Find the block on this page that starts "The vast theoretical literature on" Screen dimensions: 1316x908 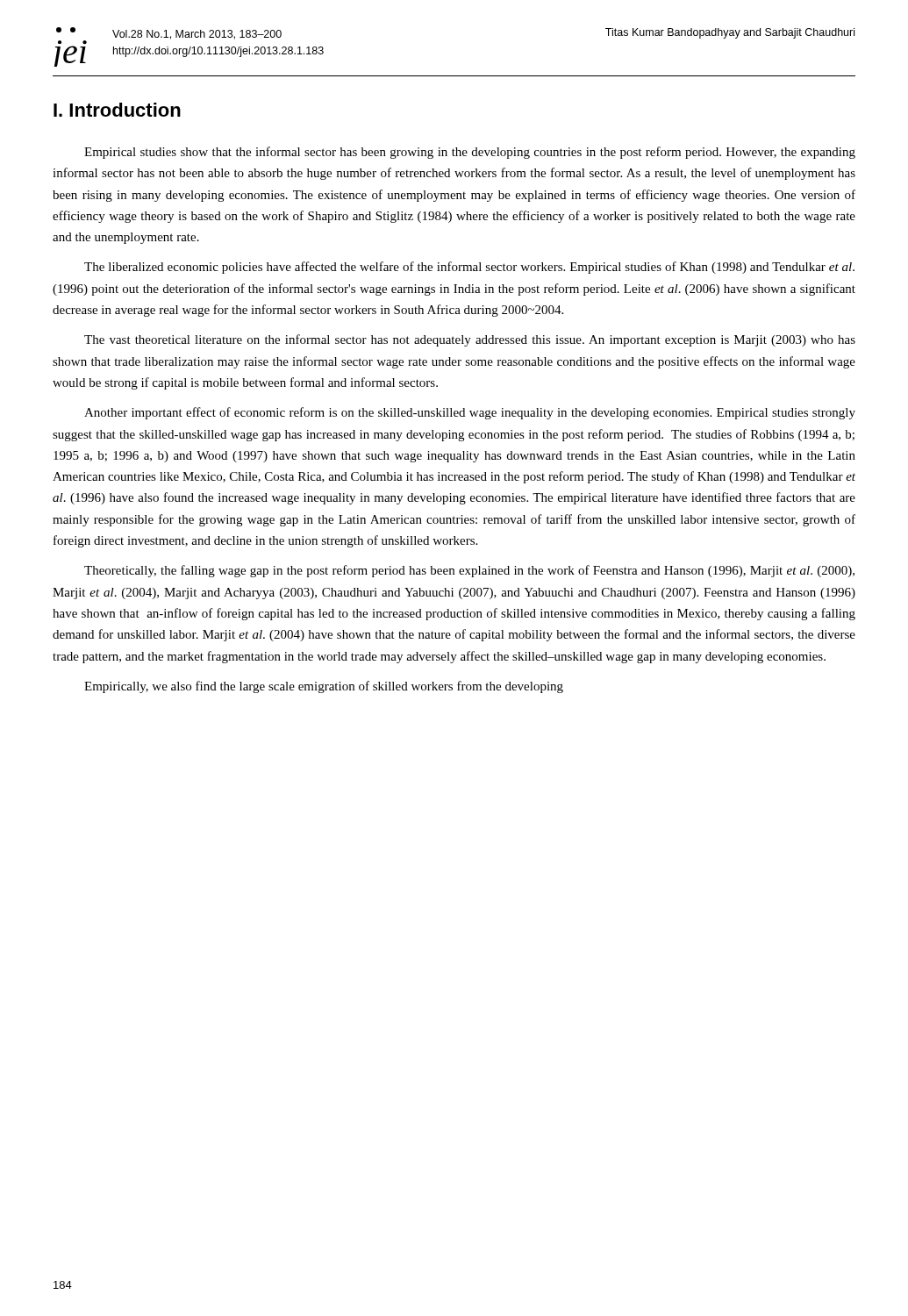tap(454, 361)
